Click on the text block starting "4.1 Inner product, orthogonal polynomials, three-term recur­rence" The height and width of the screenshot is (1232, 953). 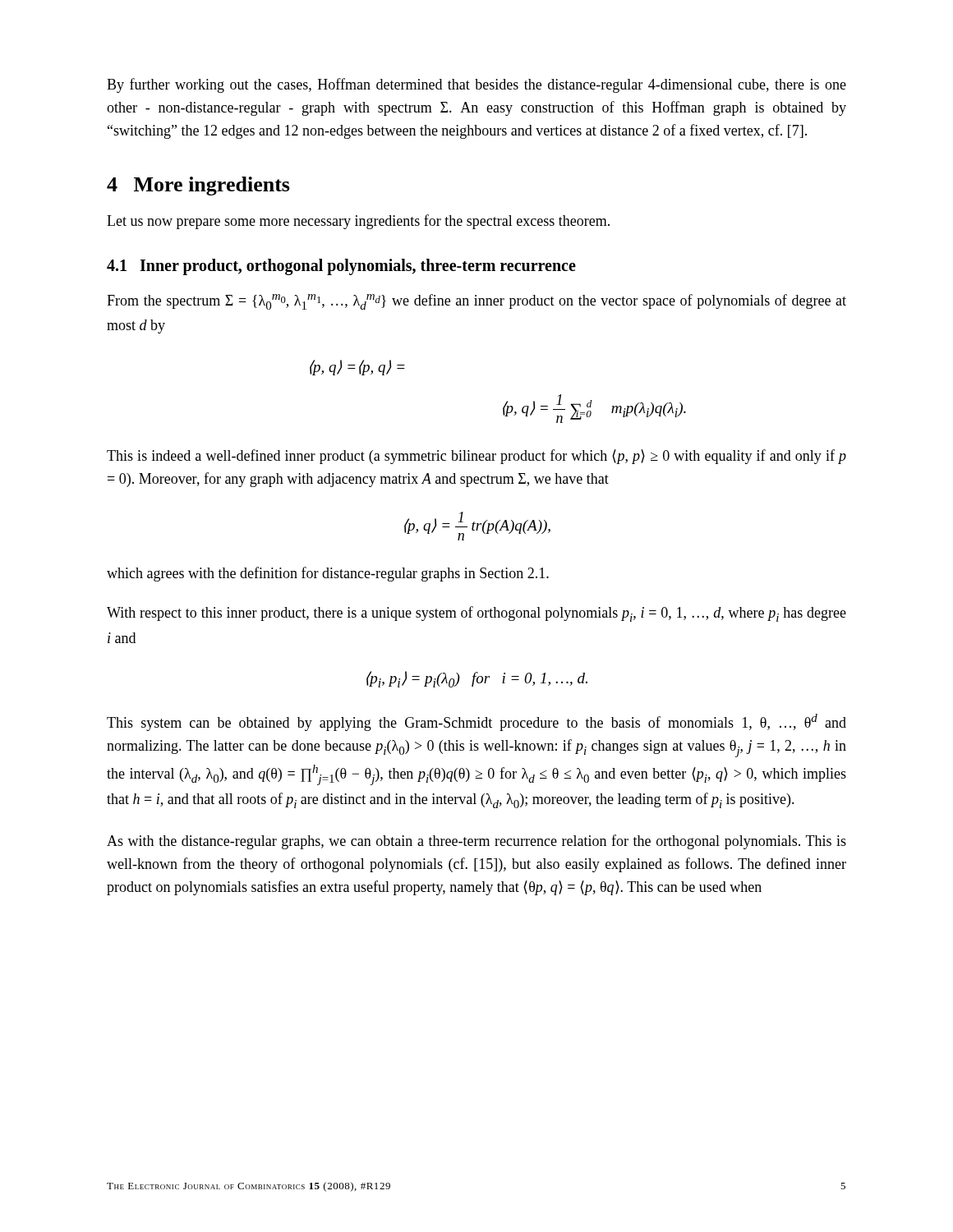coord(341,265)
